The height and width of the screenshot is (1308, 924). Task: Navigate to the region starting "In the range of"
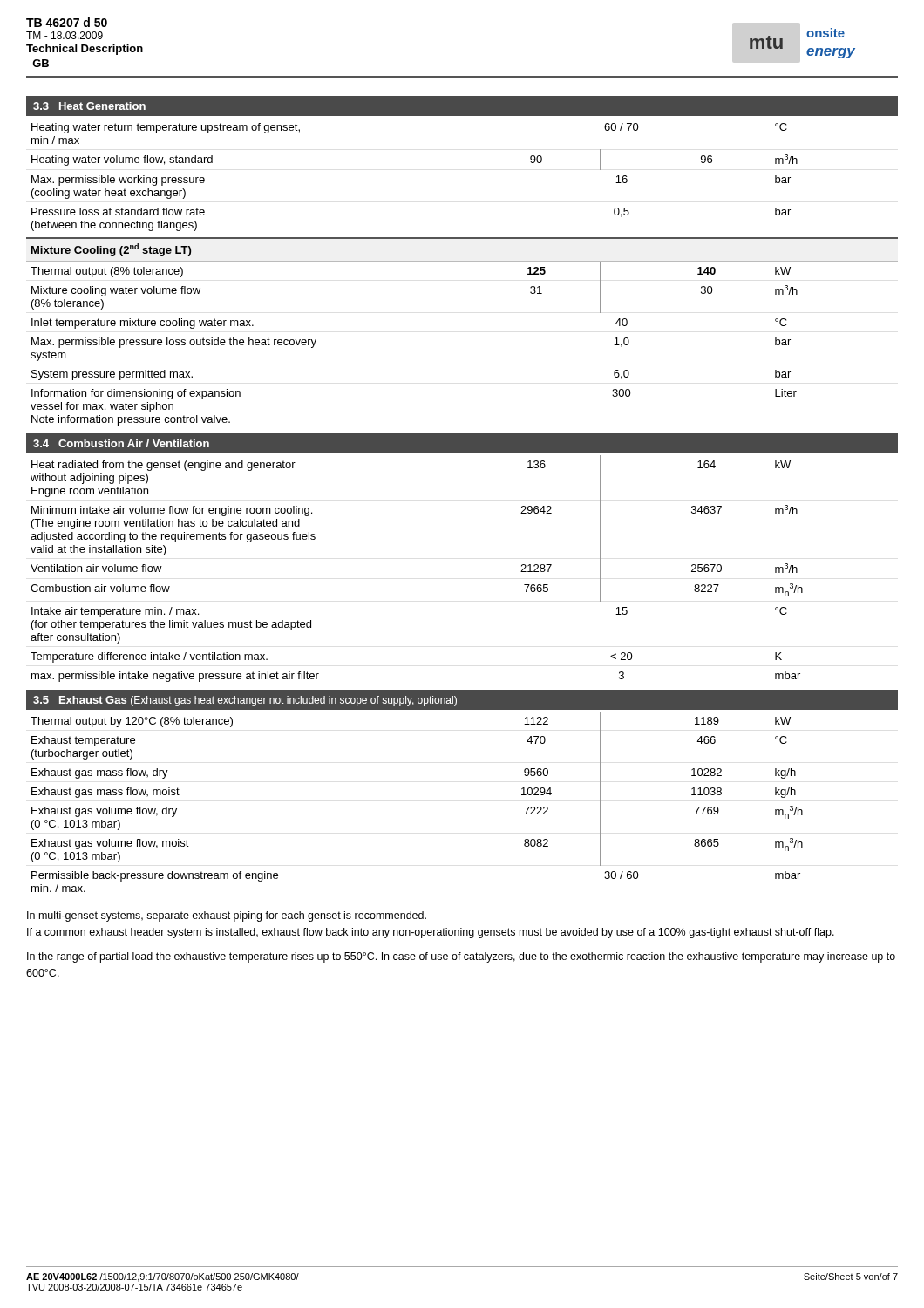[x=461, y=965]
